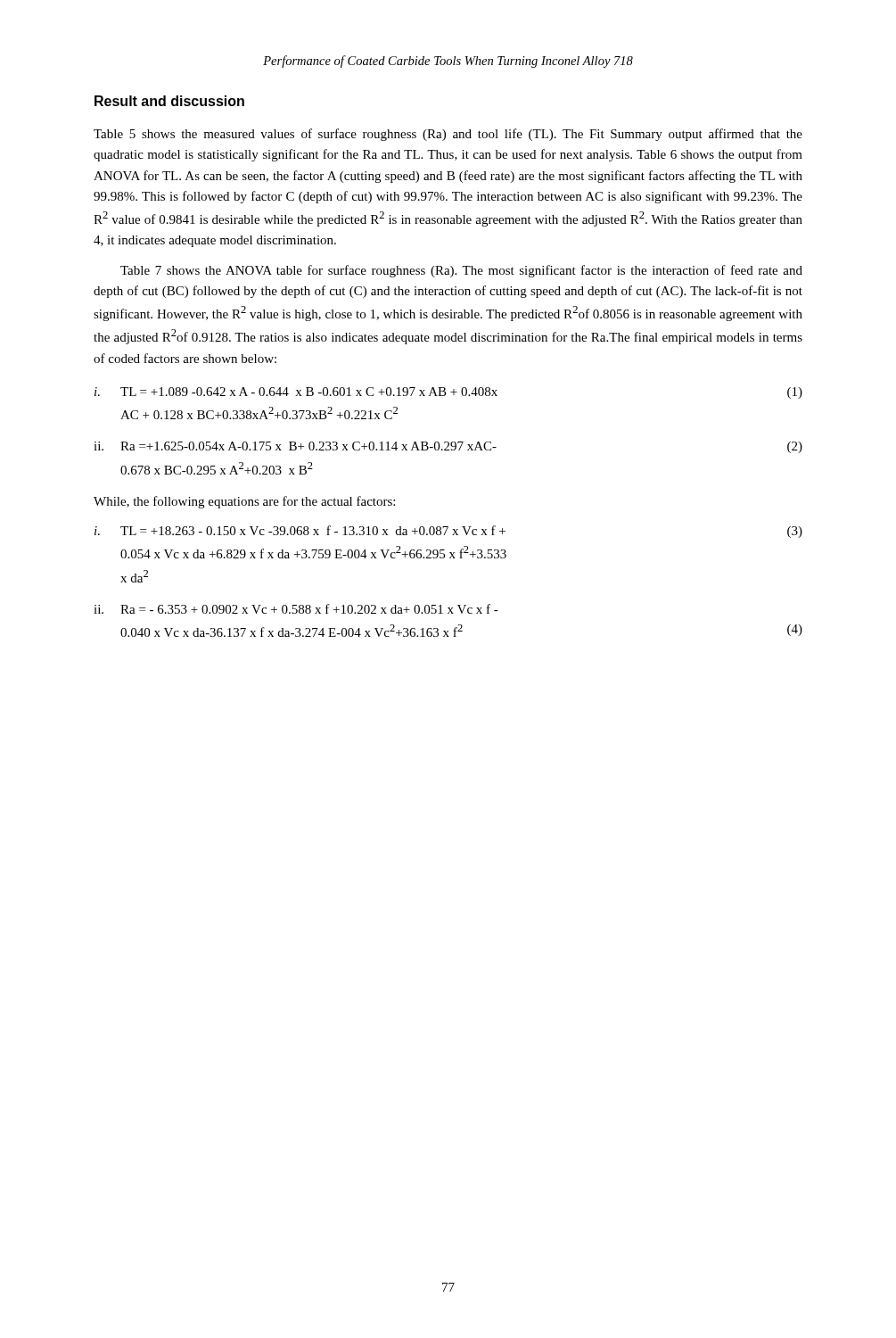
Task: Select the list item that says "i. TL = +1.089 -0.642"
Action: point(448,404)
